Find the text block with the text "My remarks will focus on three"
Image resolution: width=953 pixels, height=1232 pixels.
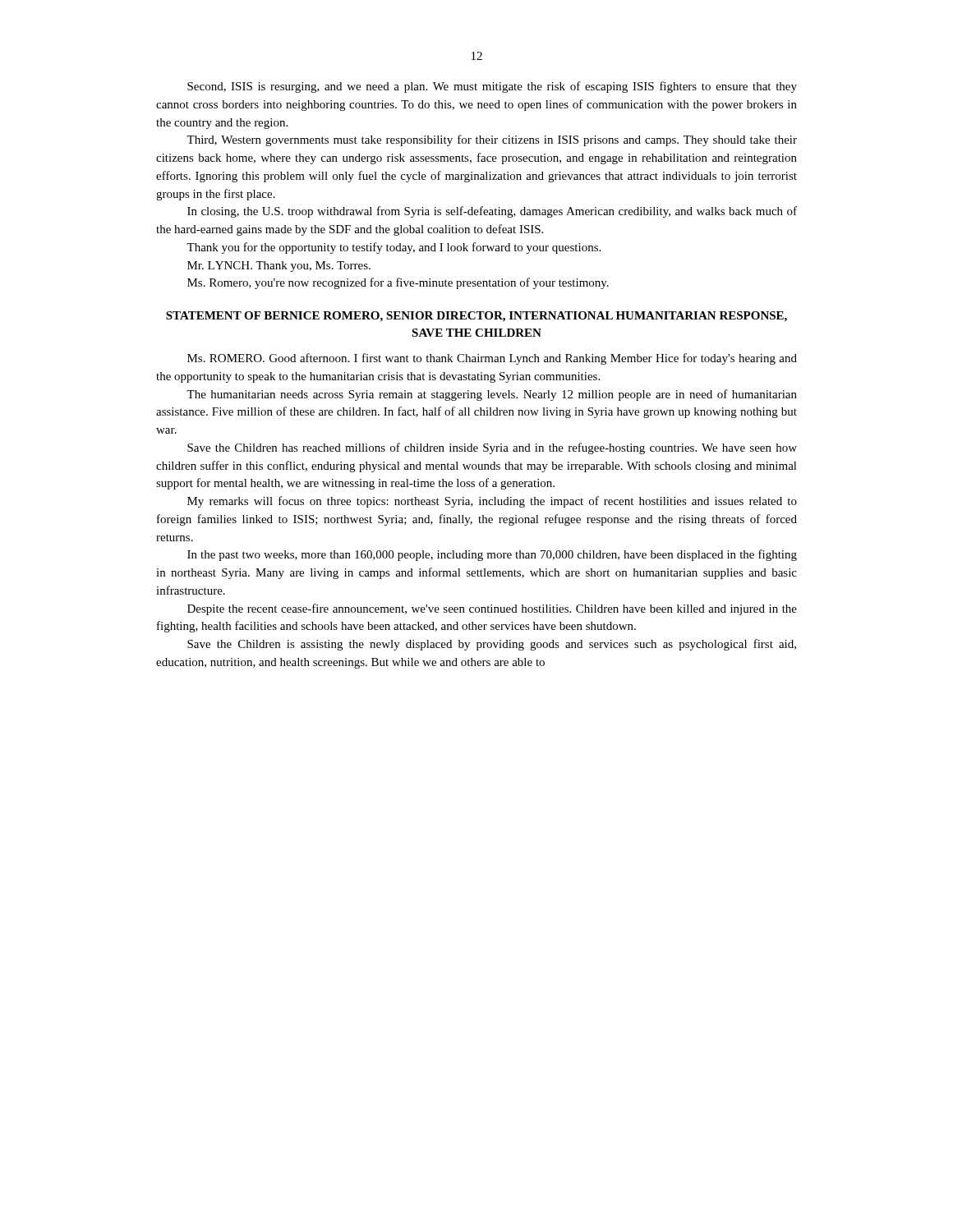476,520
